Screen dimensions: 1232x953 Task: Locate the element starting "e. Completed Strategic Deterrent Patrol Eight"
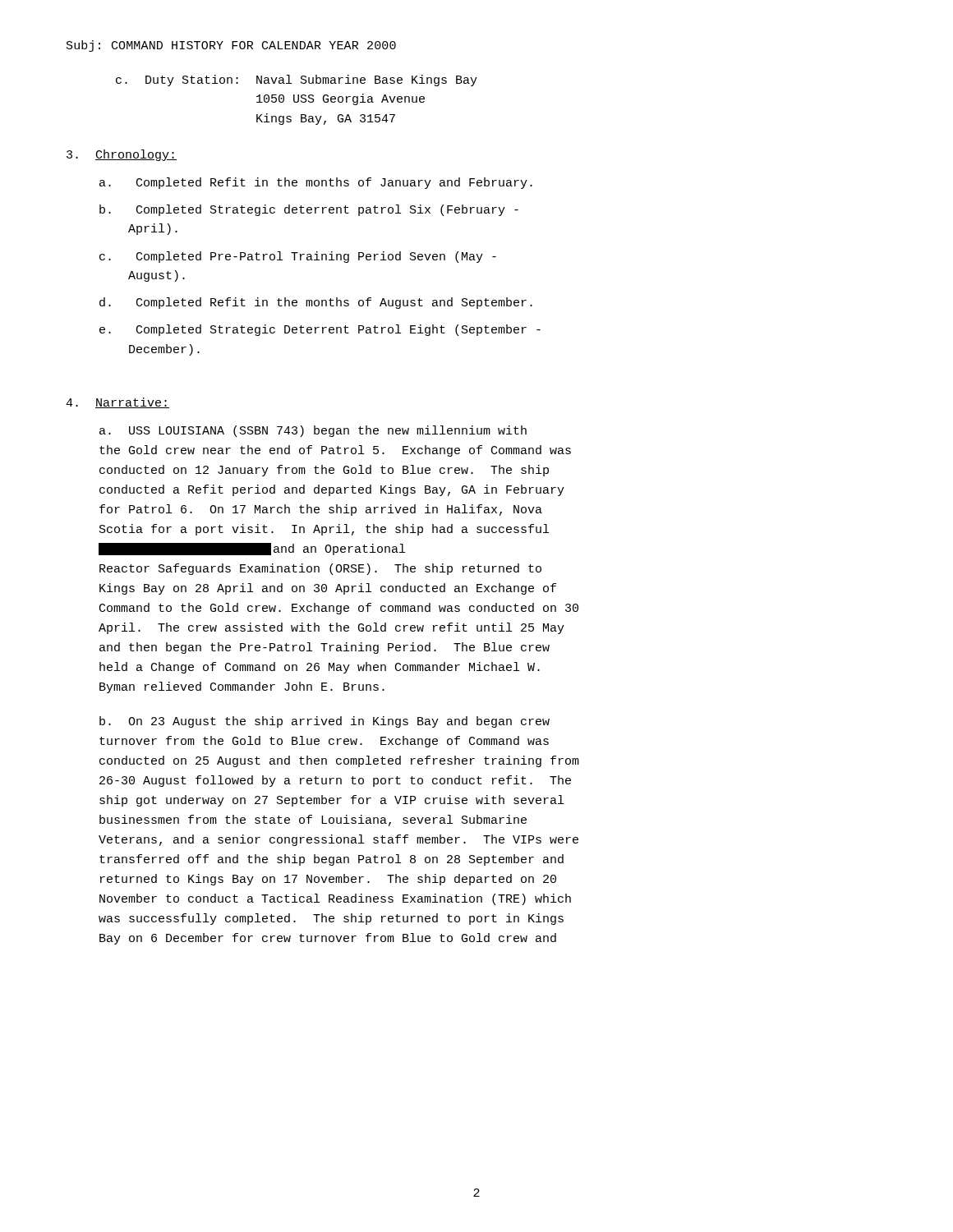[320, 340]
